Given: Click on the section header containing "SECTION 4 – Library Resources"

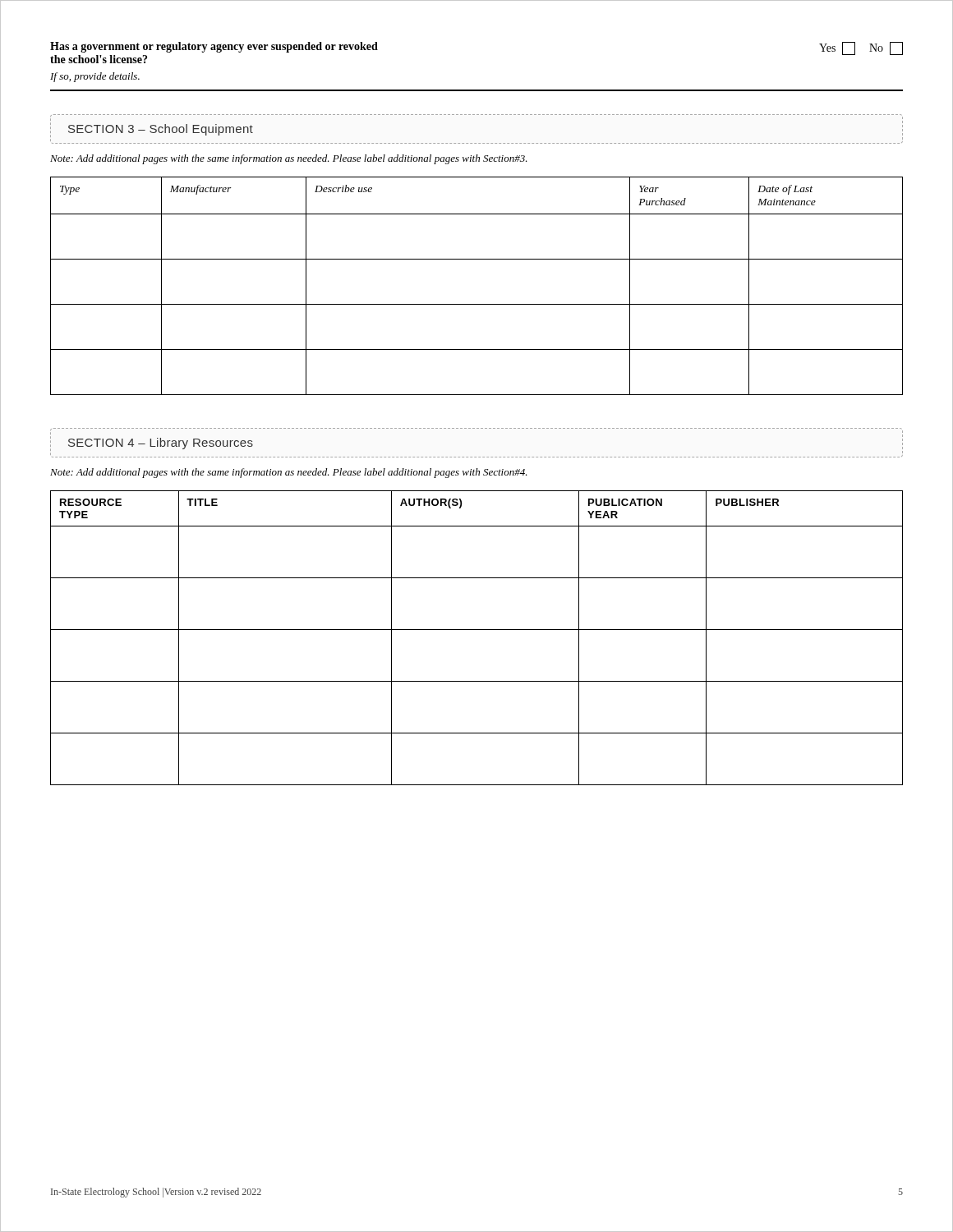Looking at the screenshot, I should coord(160,442).
